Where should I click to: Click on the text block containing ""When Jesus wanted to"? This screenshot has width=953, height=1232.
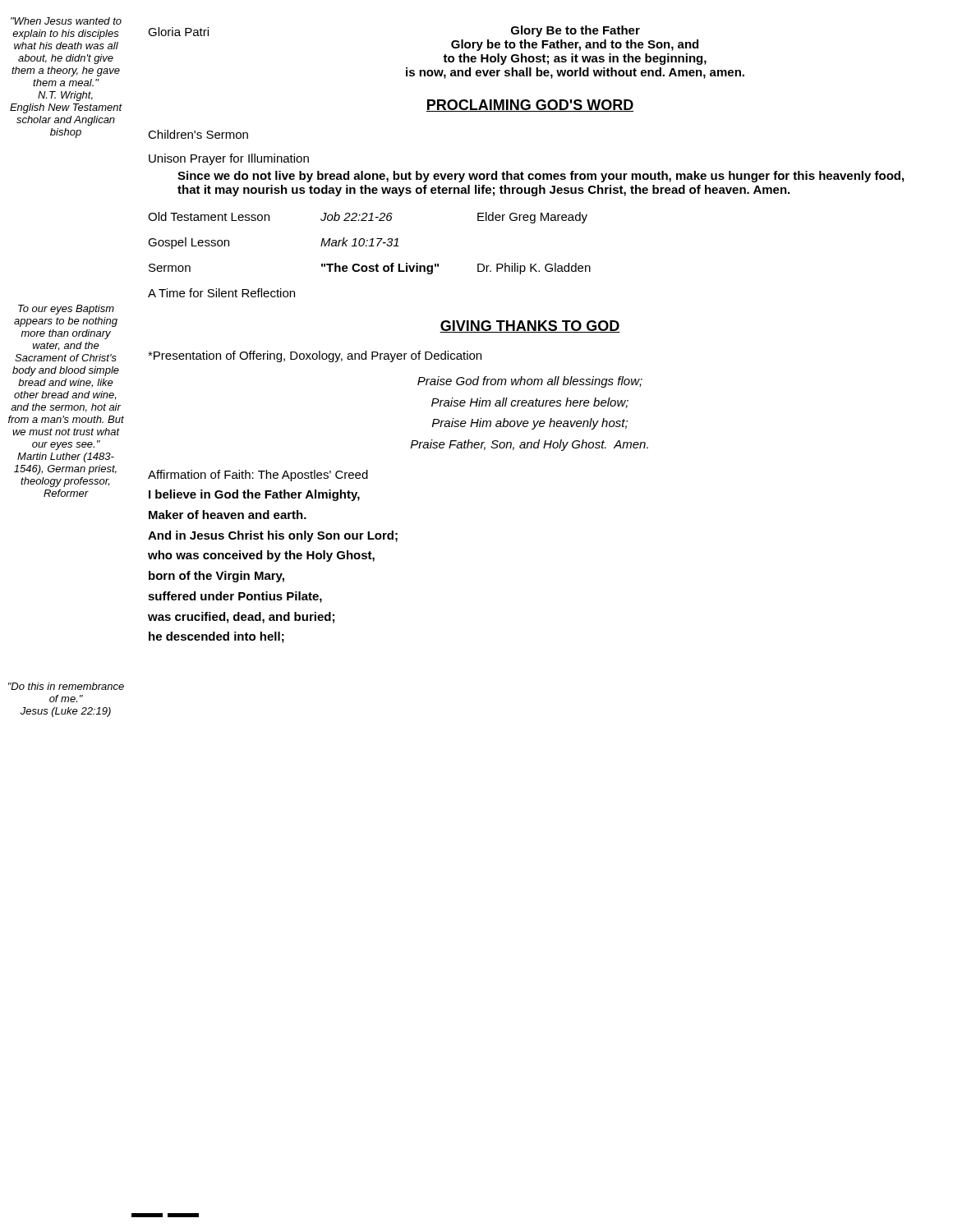[x=66, y=76]
